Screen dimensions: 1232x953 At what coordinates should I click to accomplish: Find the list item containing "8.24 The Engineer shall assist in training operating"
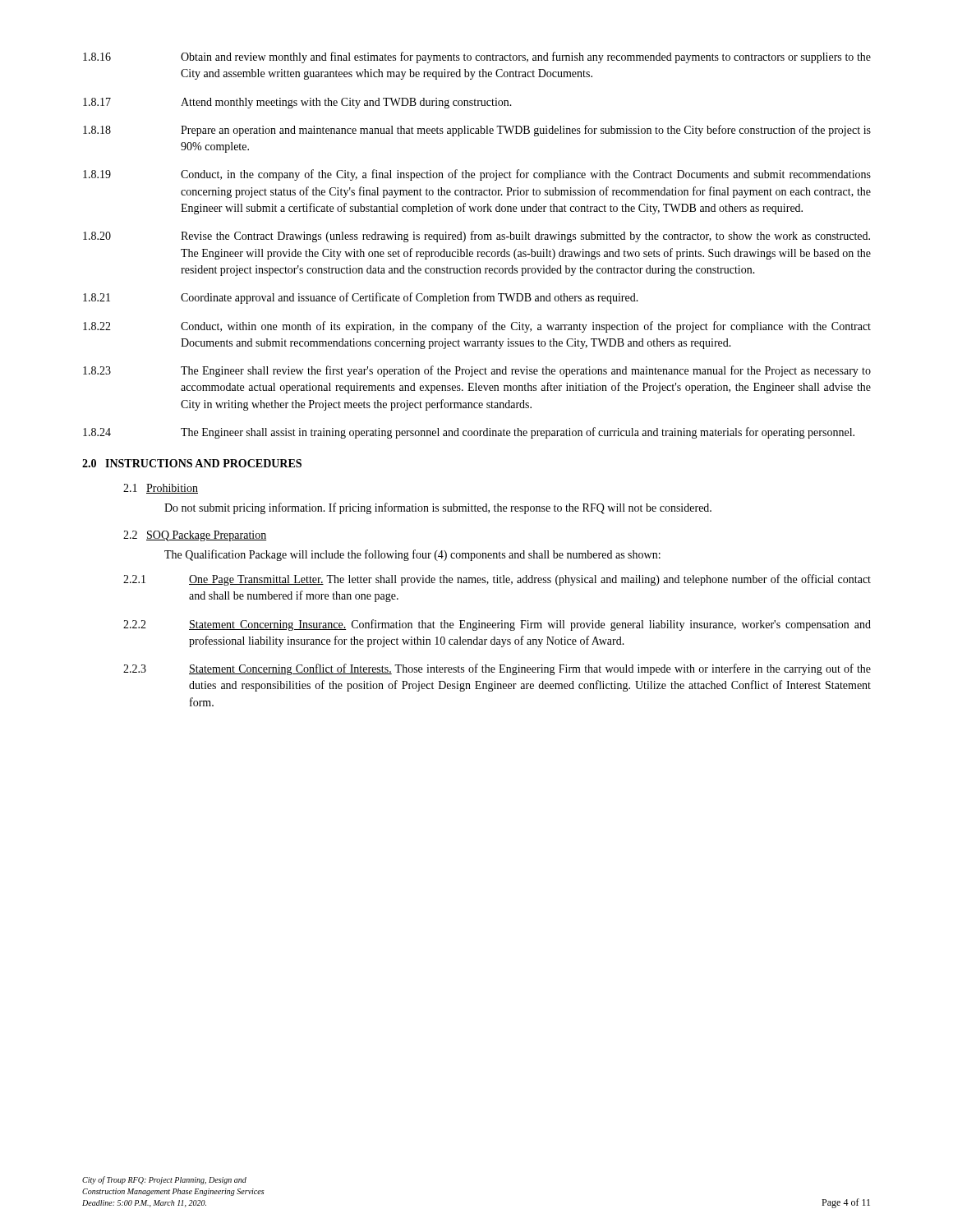point(476,433)
